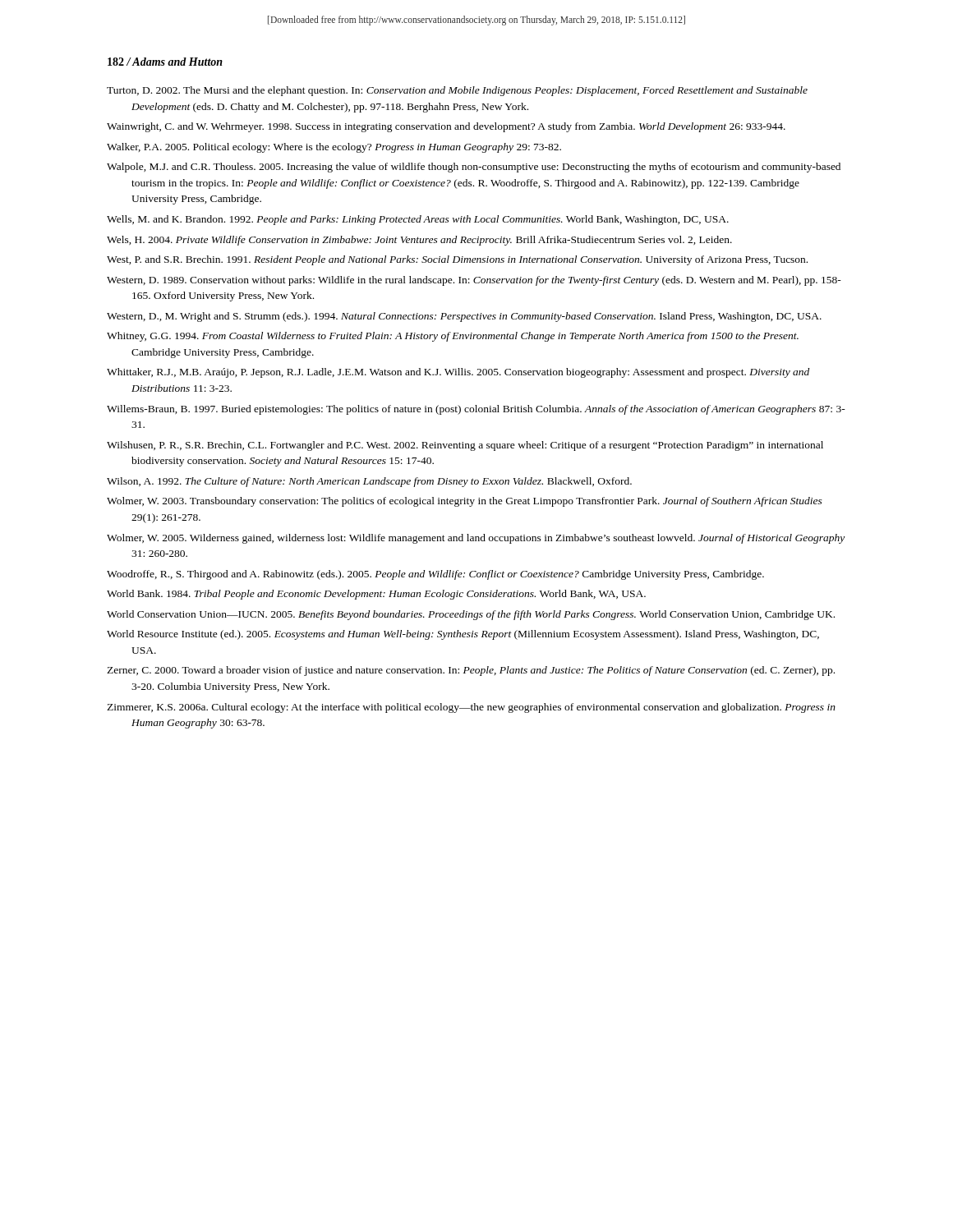The width and height of the screenshot is (953, 1232).
Task: Locate the passage starting "Wainwright, C. and W. Wehrmeyer. 1998."
Action: (x=446, y=126)
